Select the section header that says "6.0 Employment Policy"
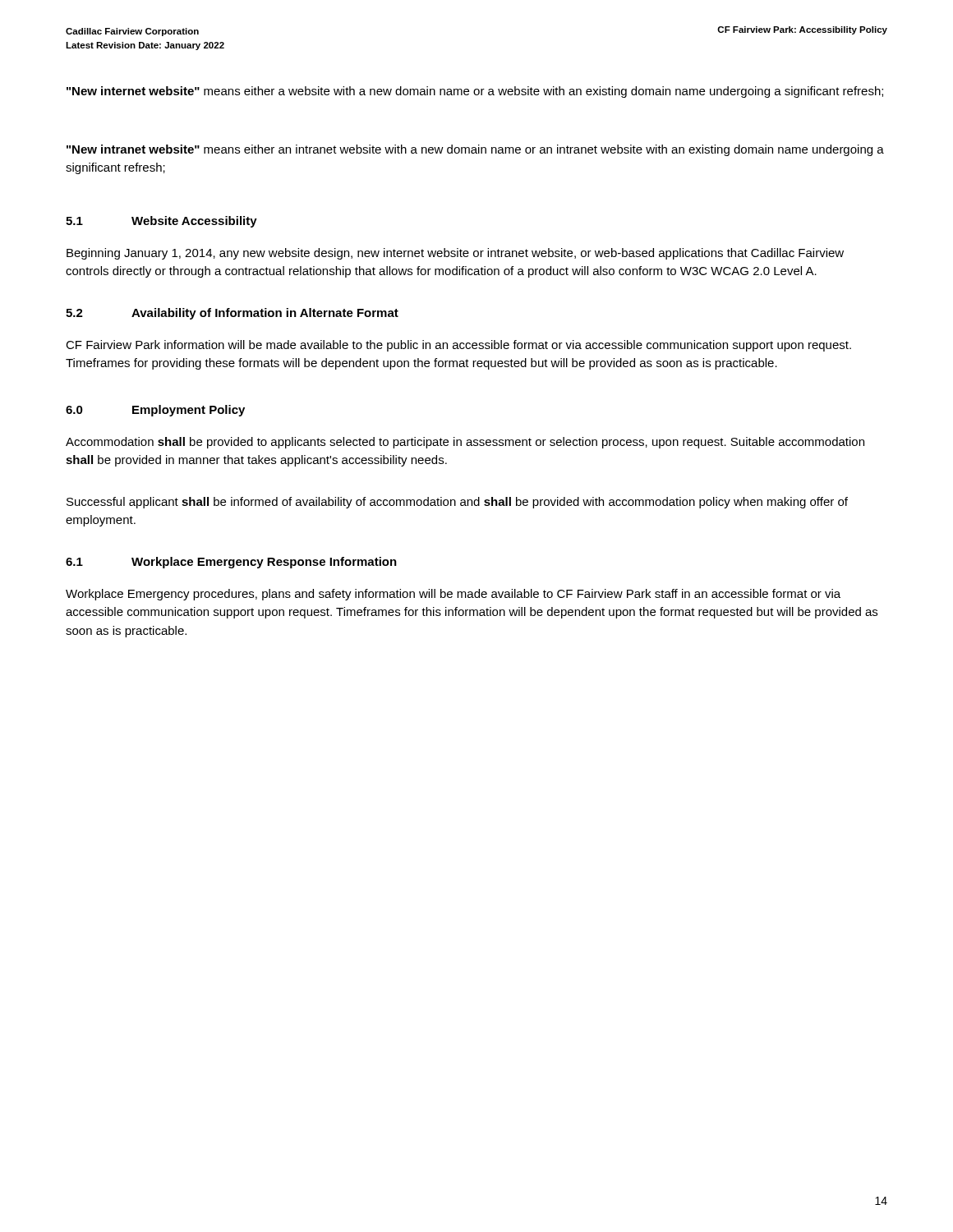This screenshot has height=1232, width=953. click(155, 409)
